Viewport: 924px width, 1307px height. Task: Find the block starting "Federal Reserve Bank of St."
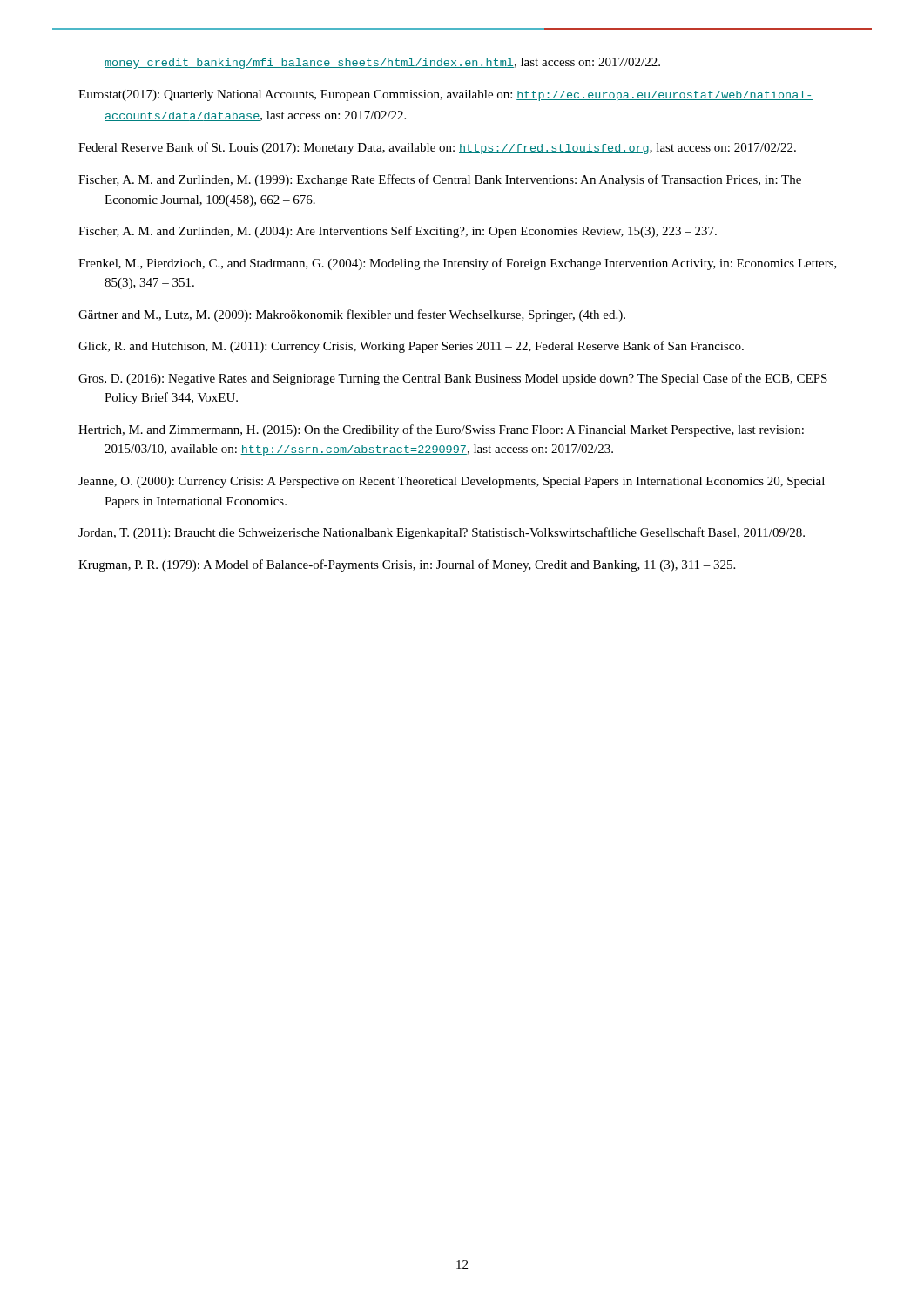438,147
